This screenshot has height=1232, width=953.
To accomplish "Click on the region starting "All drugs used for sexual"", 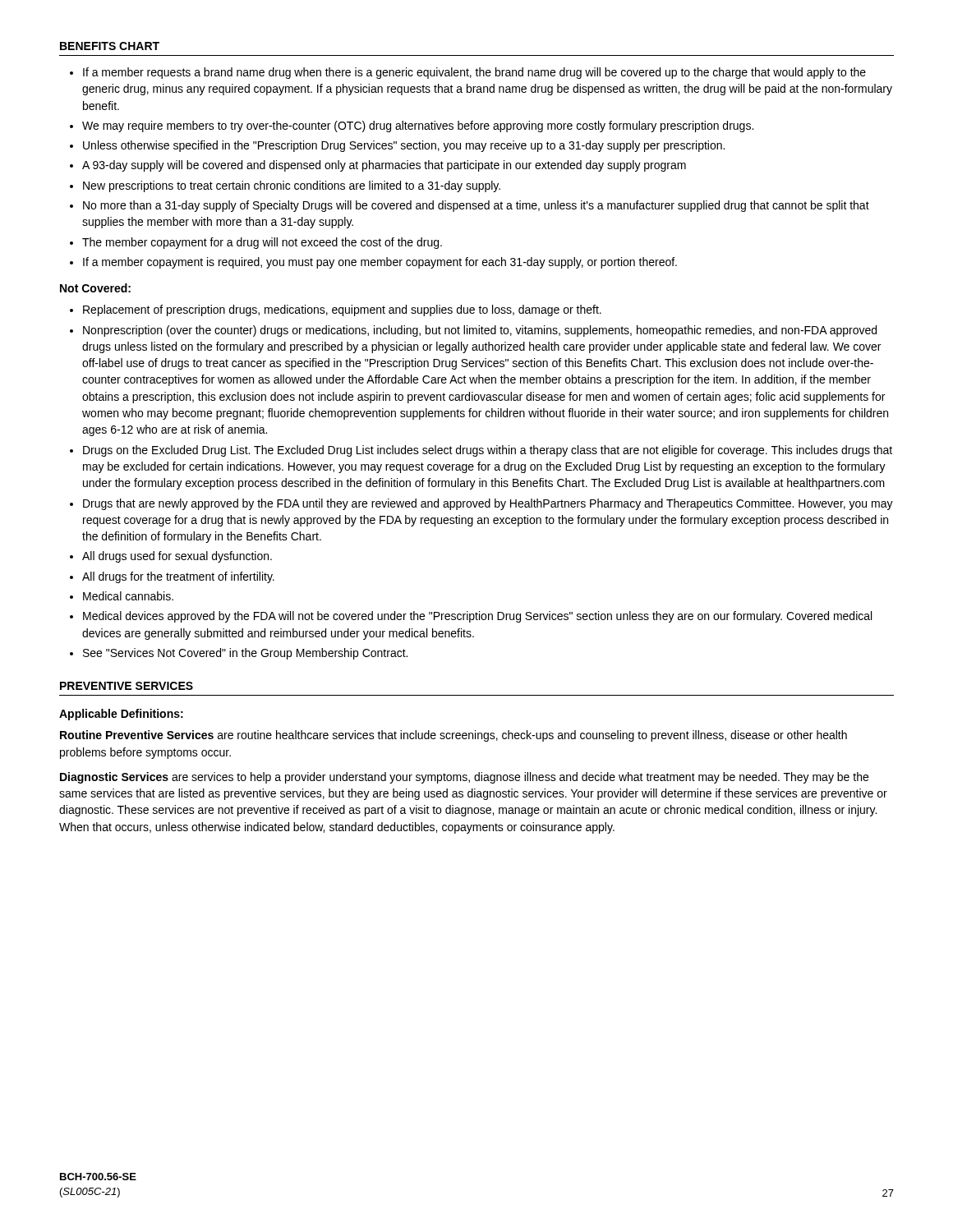I will click(x=177, y=557).
